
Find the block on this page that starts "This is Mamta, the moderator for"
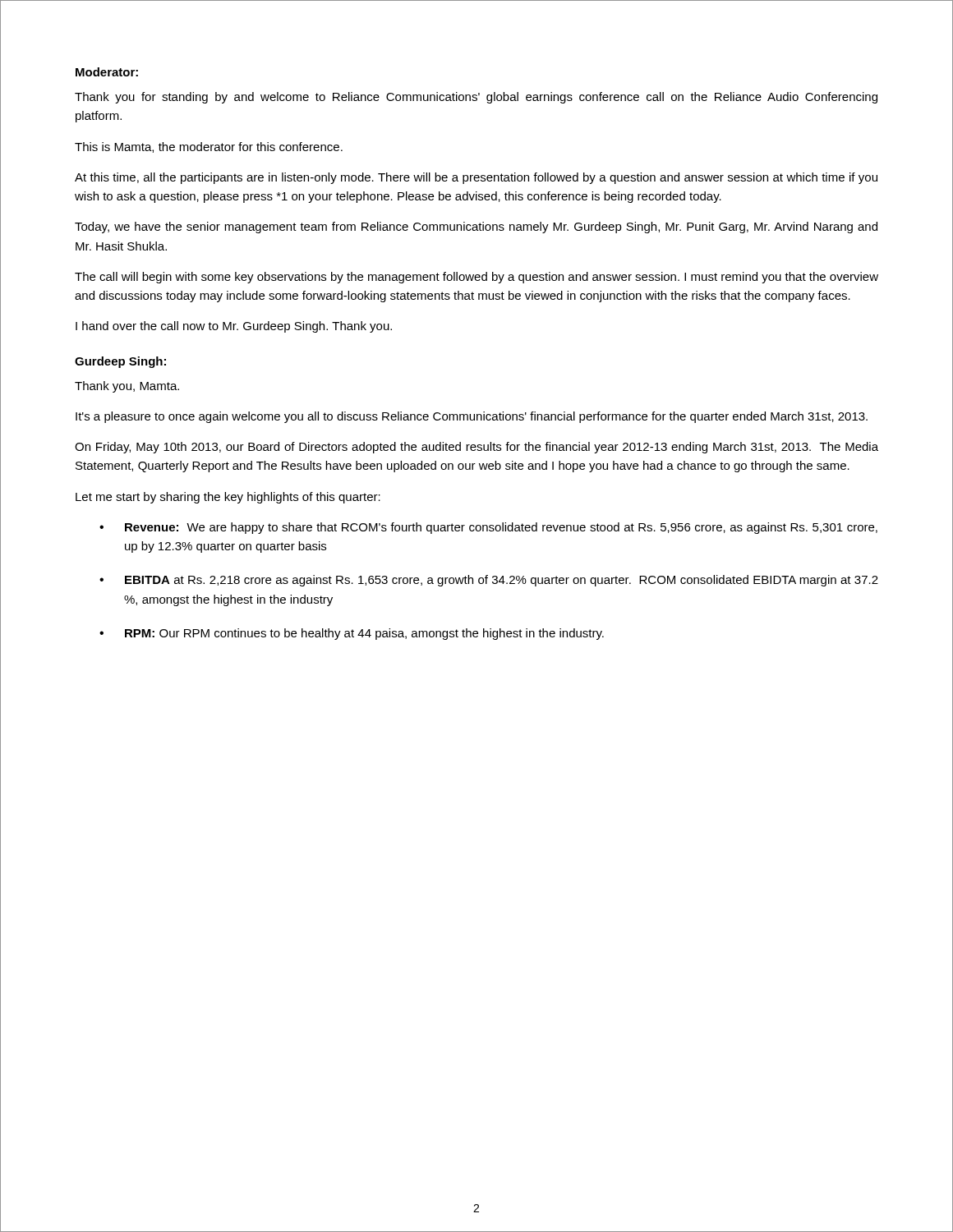tap(209, 146)
